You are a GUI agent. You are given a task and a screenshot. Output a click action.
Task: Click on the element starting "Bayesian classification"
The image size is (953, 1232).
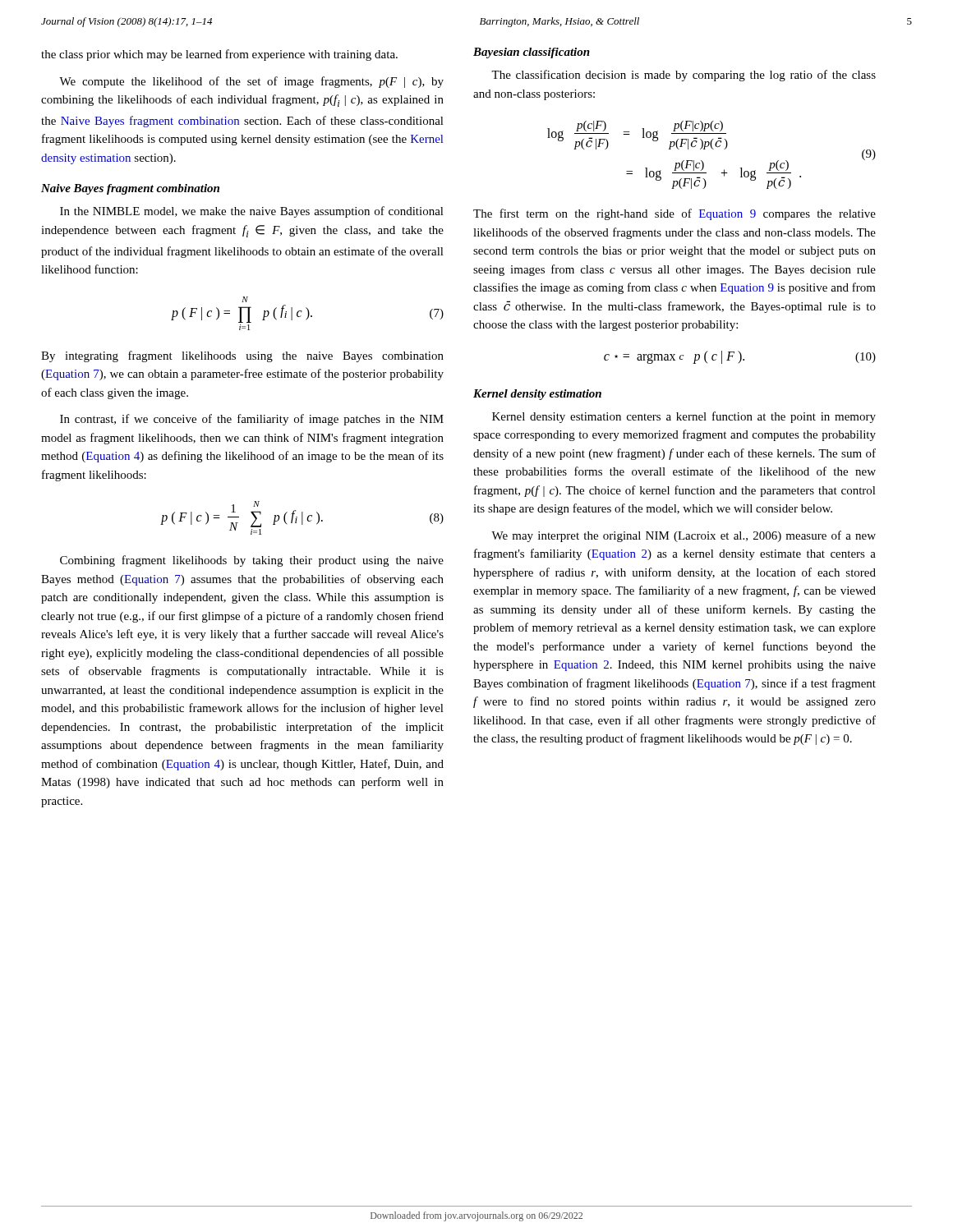[x=532, y=52]
